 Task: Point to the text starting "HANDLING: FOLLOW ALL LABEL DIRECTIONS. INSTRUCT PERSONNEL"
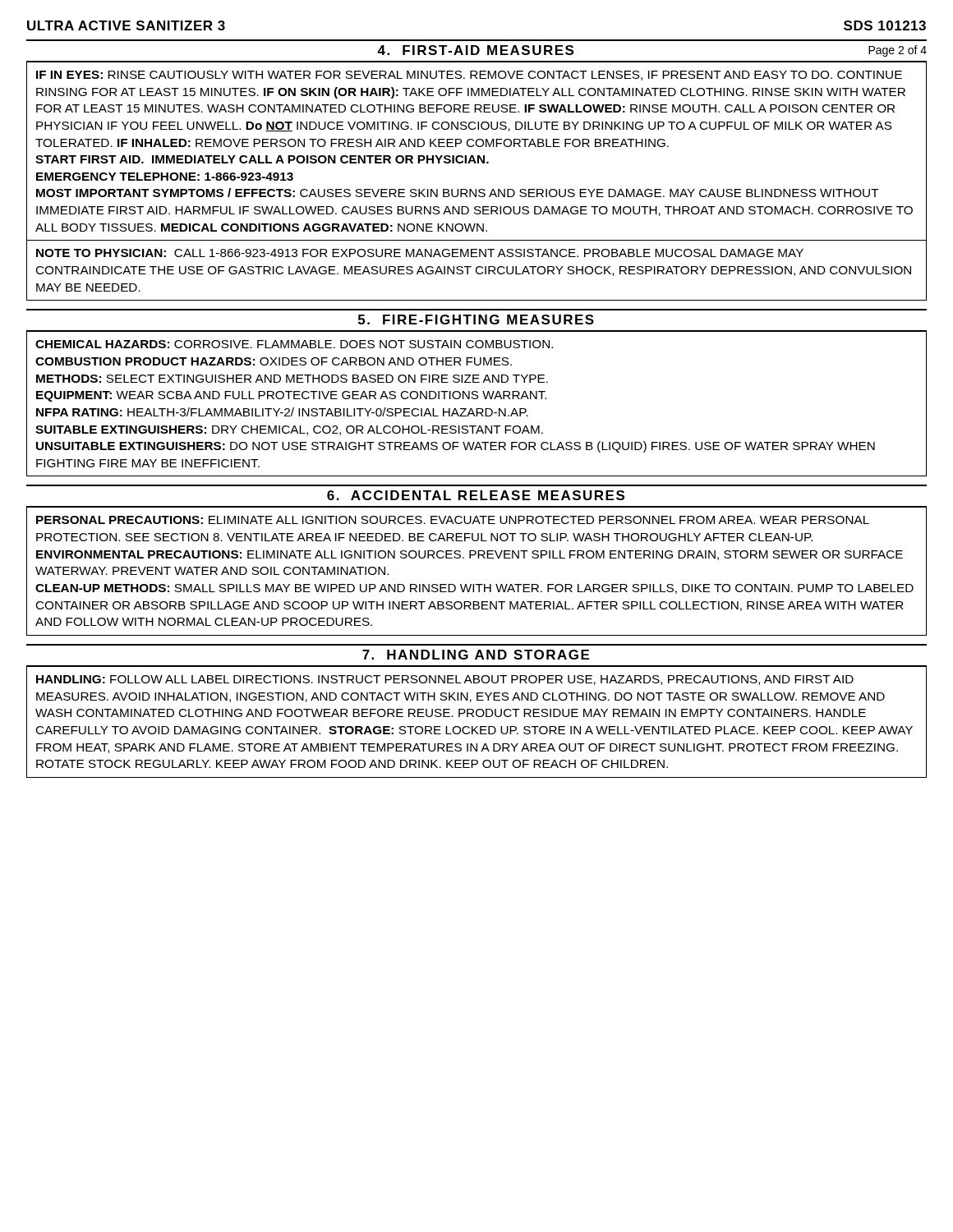click(474, 721)
